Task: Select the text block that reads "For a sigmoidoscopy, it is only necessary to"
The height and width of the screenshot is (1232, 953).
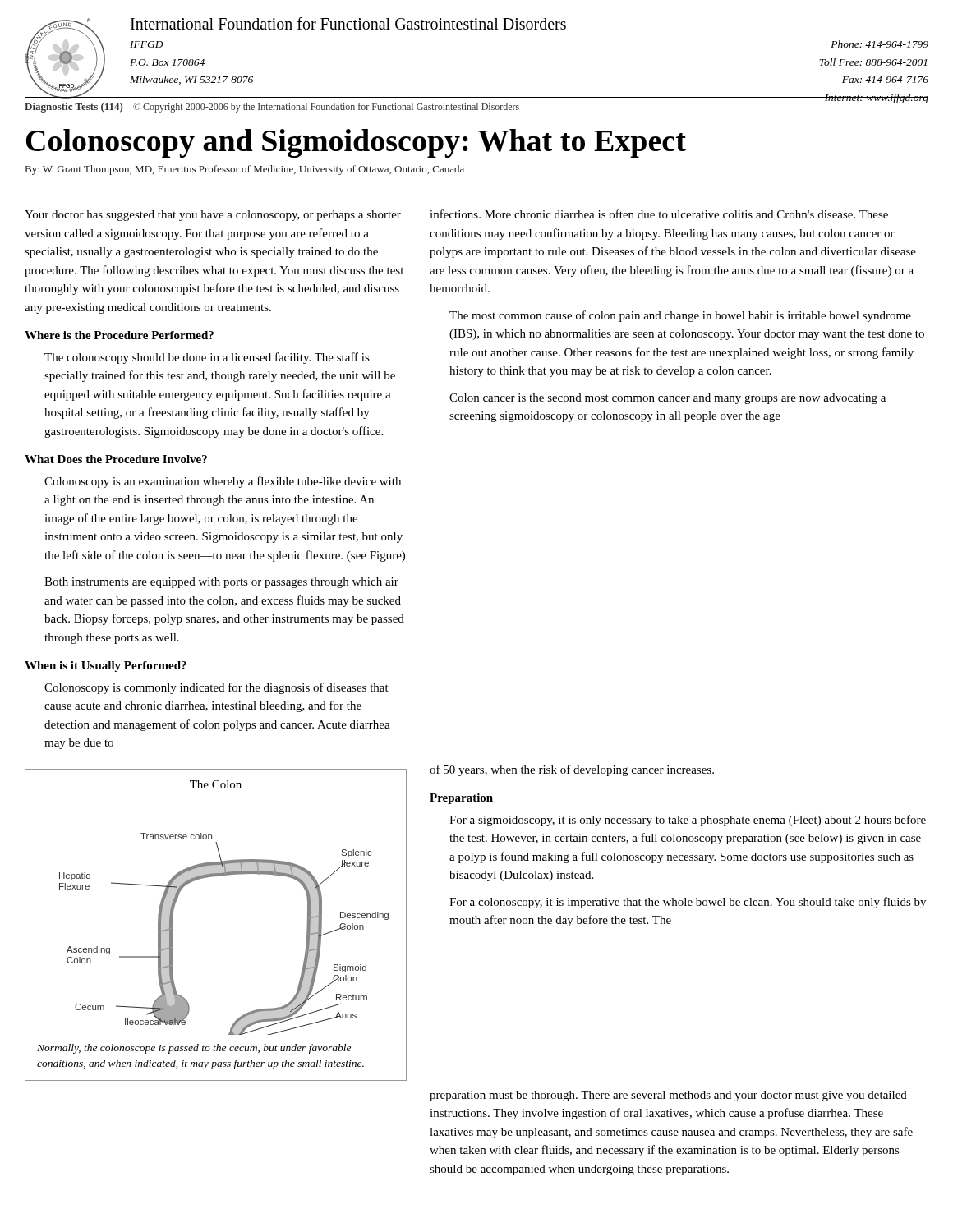Action: click(x=689, y=870)
